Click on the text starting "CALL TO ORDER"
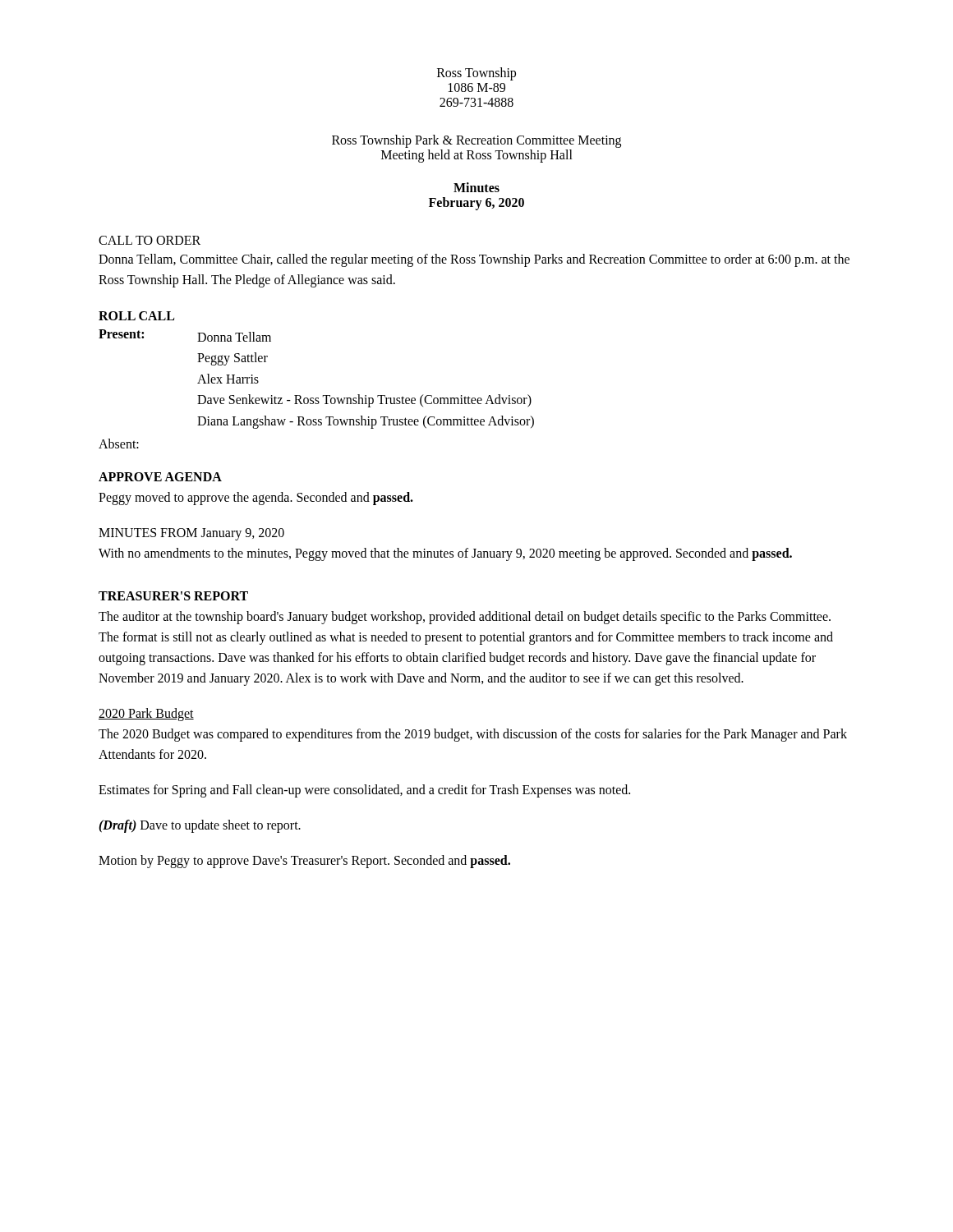 150,240
